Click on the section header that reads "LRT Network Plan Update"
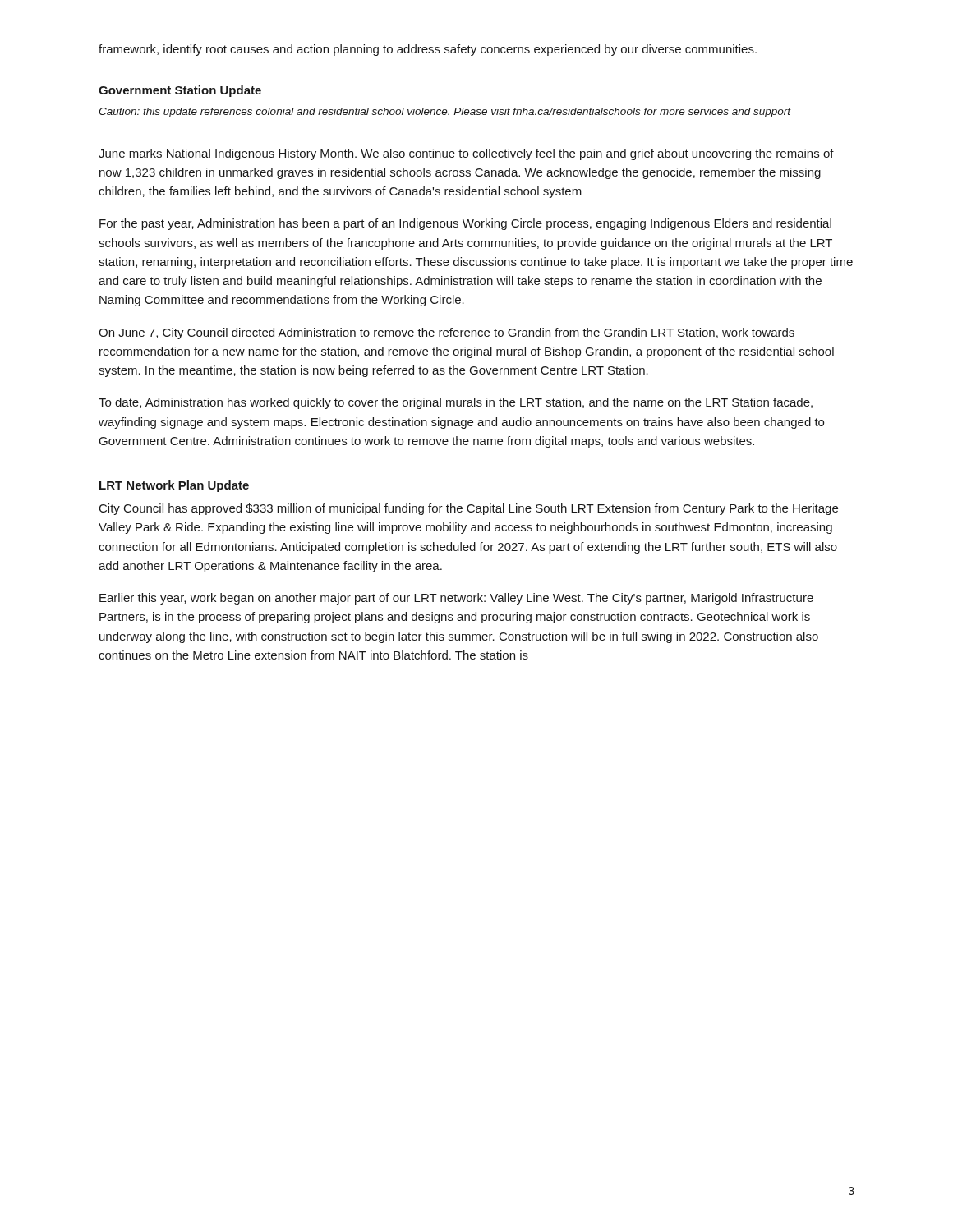Viewport: 953px width, 1232px height. point(174,485)
